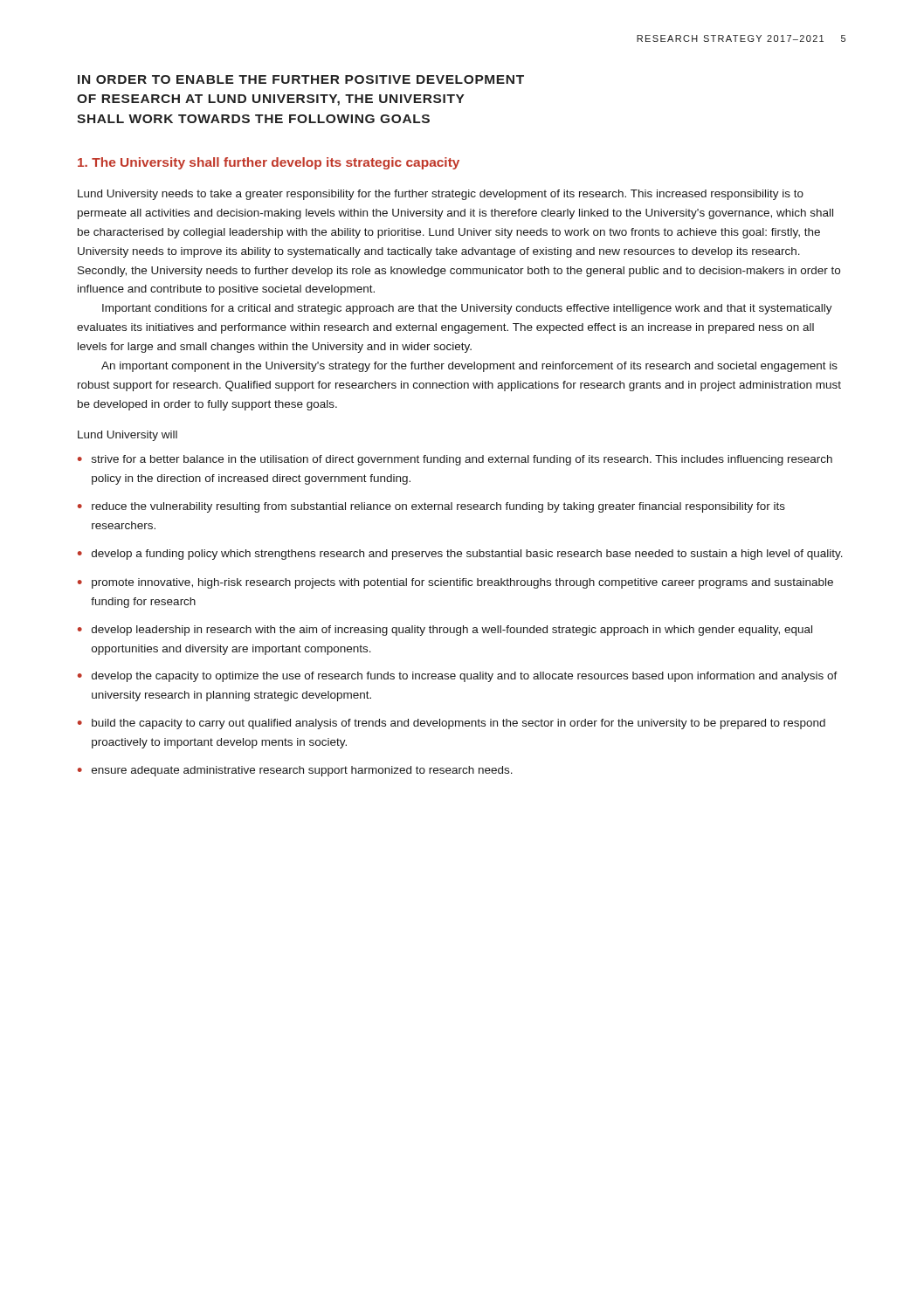Navigate to the region starting "Lund University needs to"
Screen dimensions: 1310x924
(462, 242)
